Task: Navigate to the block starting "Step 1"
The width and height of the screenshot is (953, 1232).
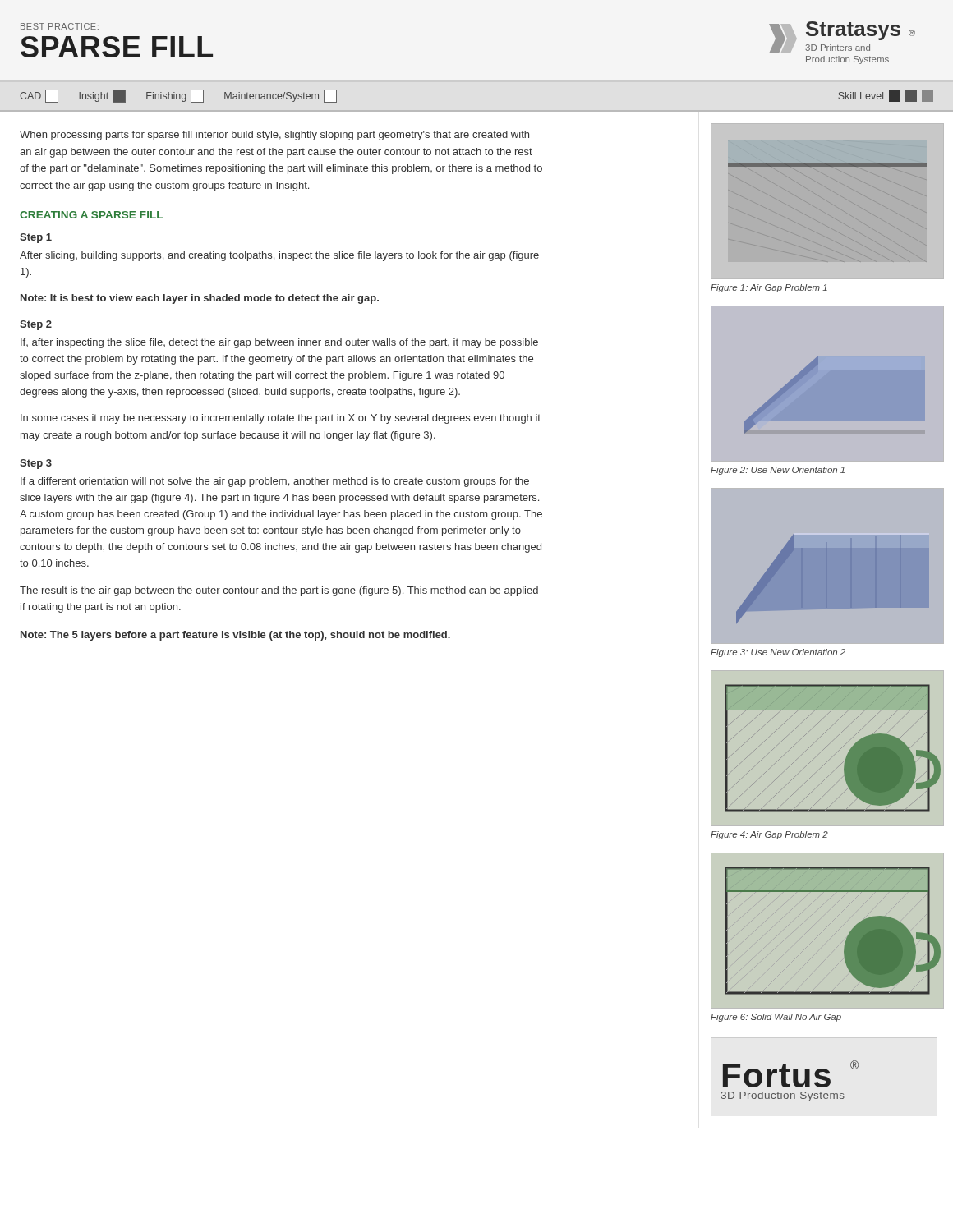Action: 36,237
